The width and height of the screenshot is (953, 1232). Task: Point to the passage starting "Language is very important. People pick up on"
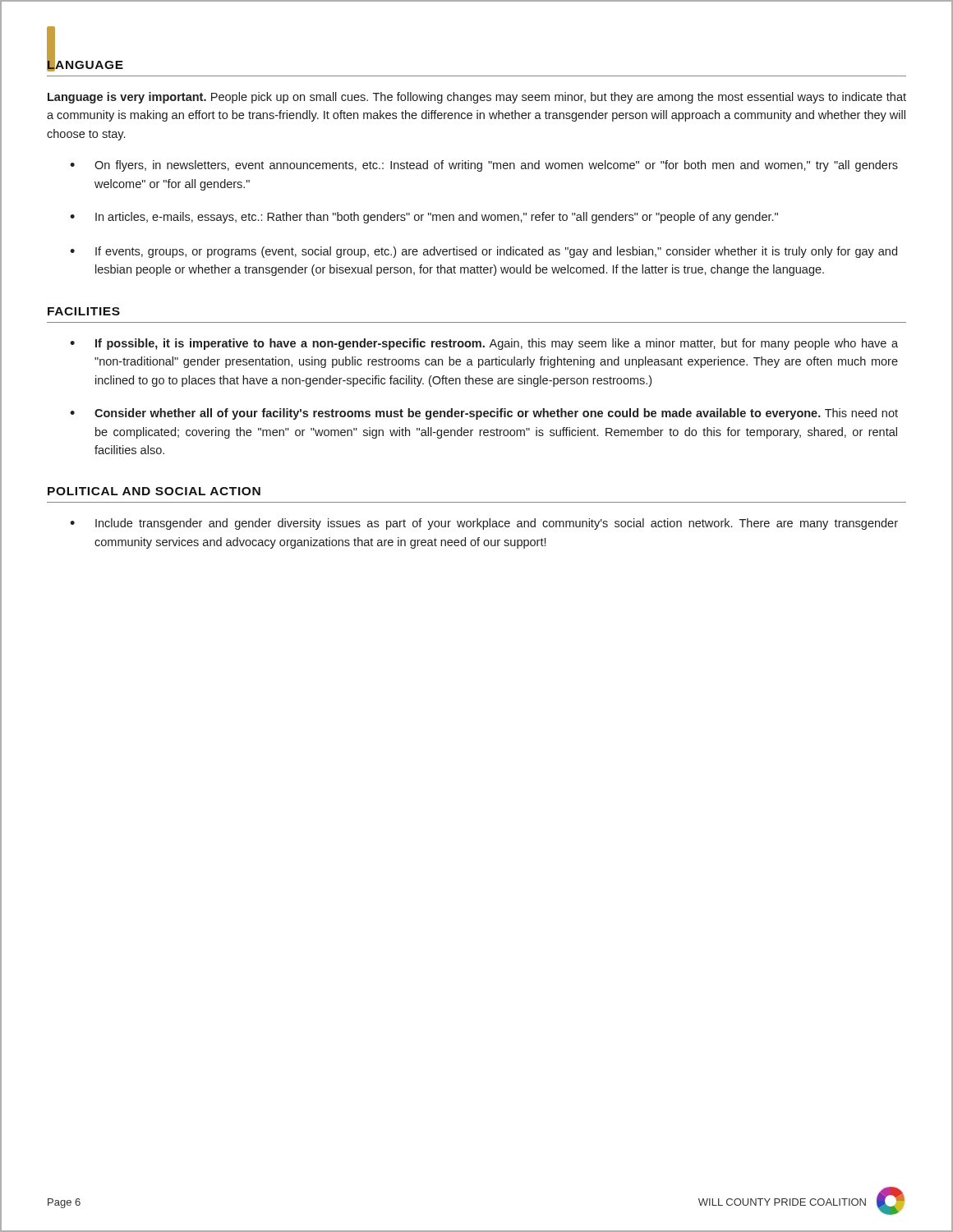coord(476,115)
